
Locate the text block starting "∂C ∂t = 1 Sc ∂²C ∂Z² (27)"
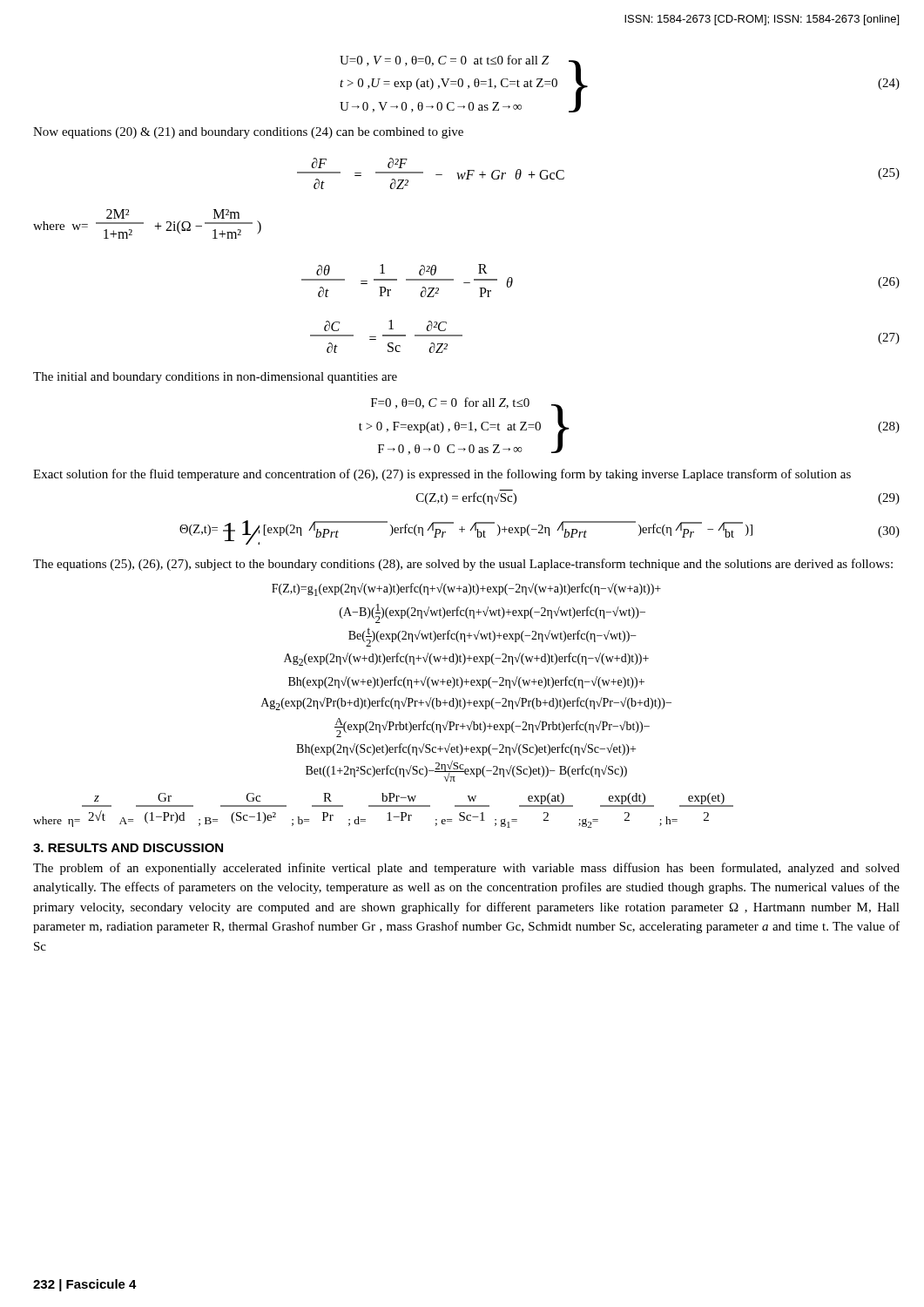[334, 324]
